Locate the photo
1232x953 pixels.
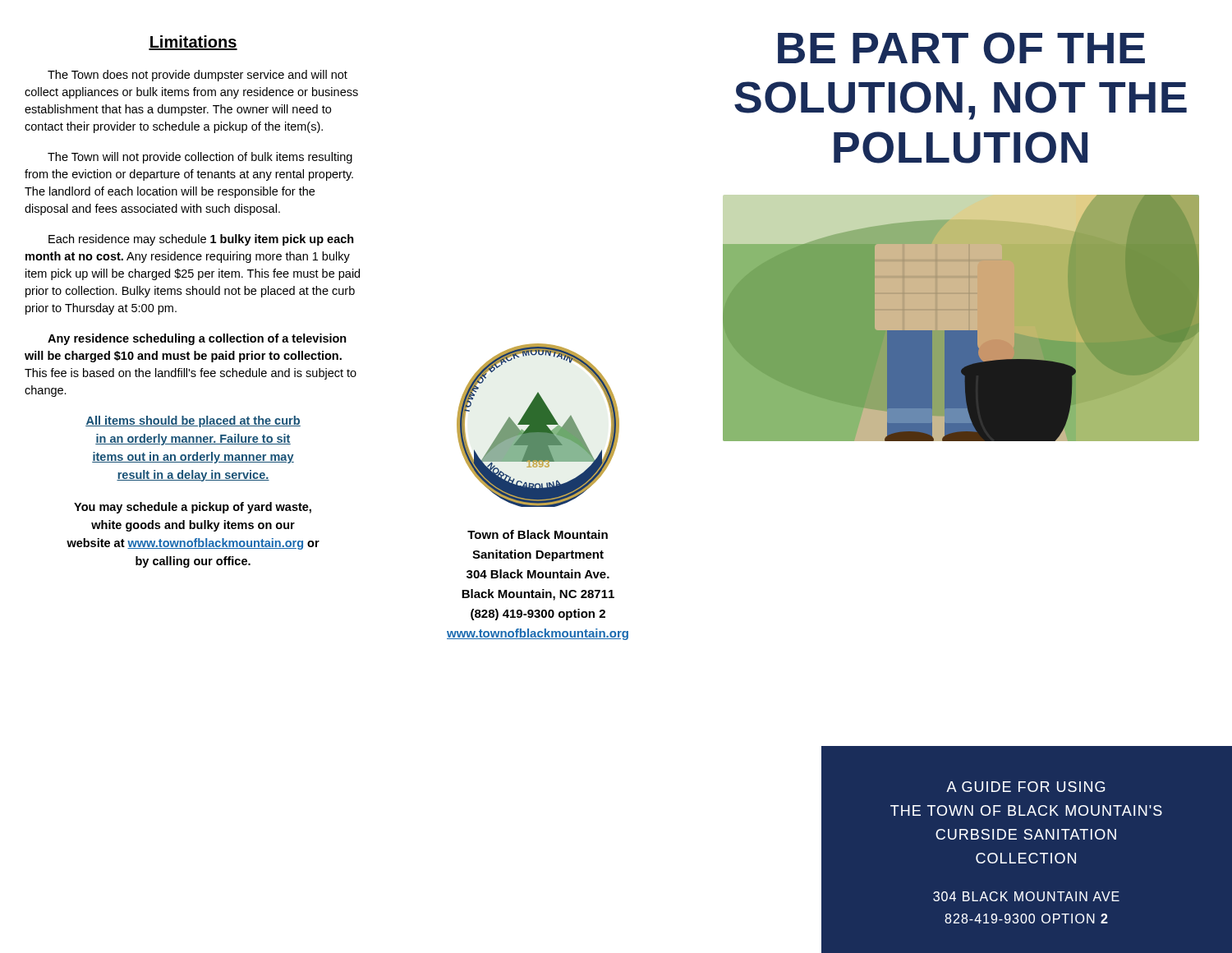pos(961,318)
